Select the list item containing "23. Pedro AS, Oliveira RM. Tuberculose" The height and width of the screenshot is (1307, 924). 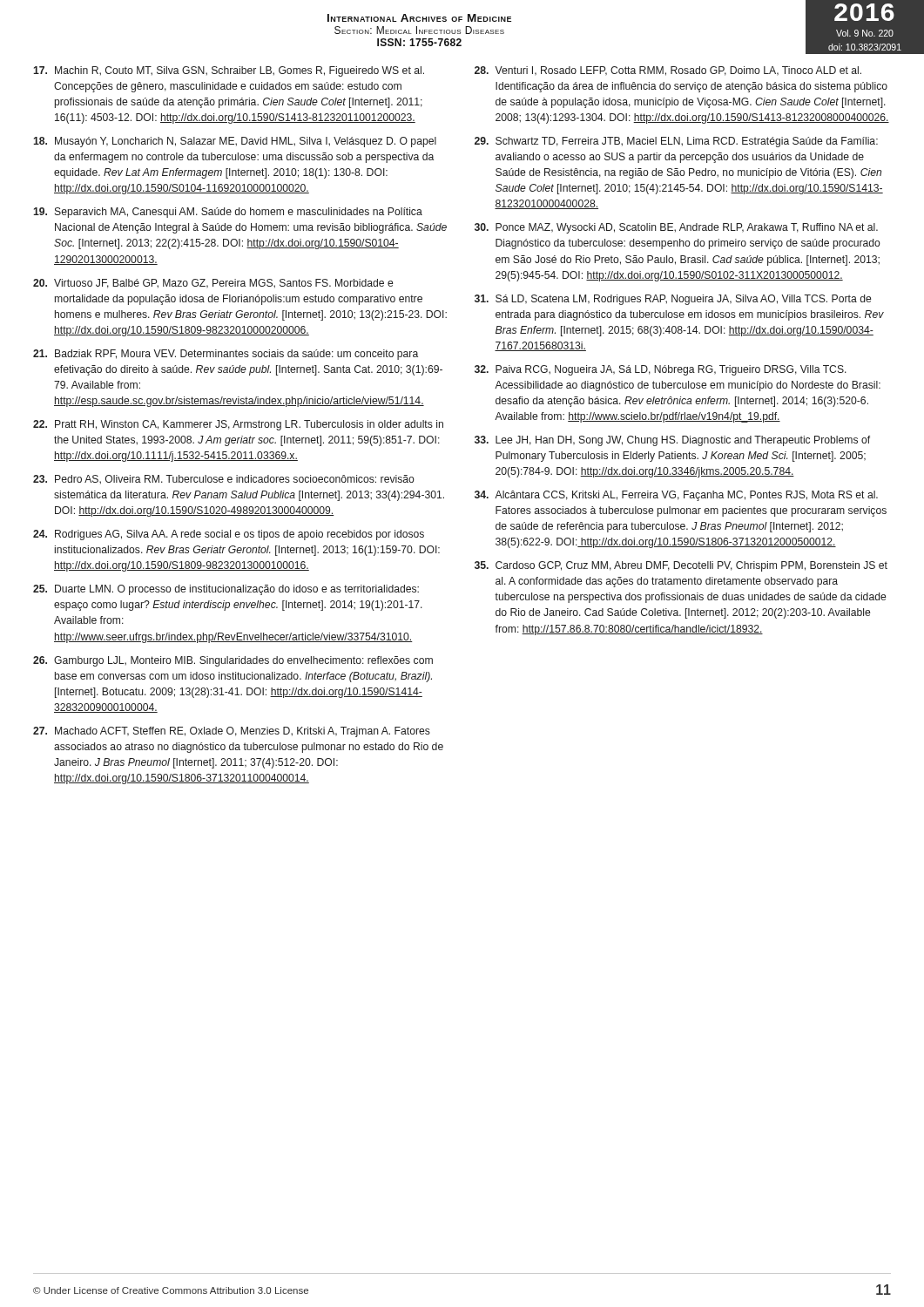pyautogui.click(x=241, y=495)
